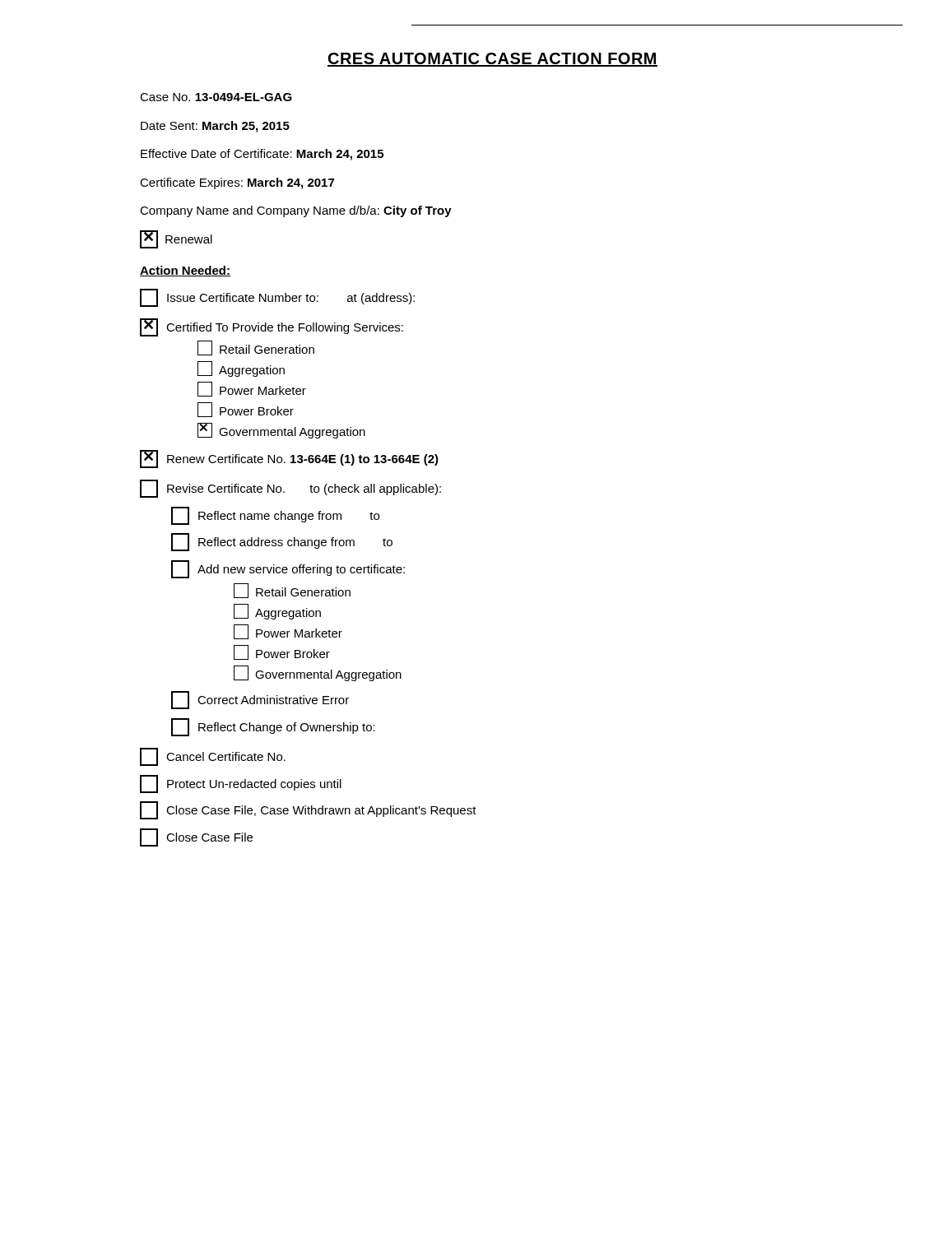This screenshot has height=1234, width=952.
Task: Click the passage that begins "Date Sent: March"
Action: tap(215, 125)
